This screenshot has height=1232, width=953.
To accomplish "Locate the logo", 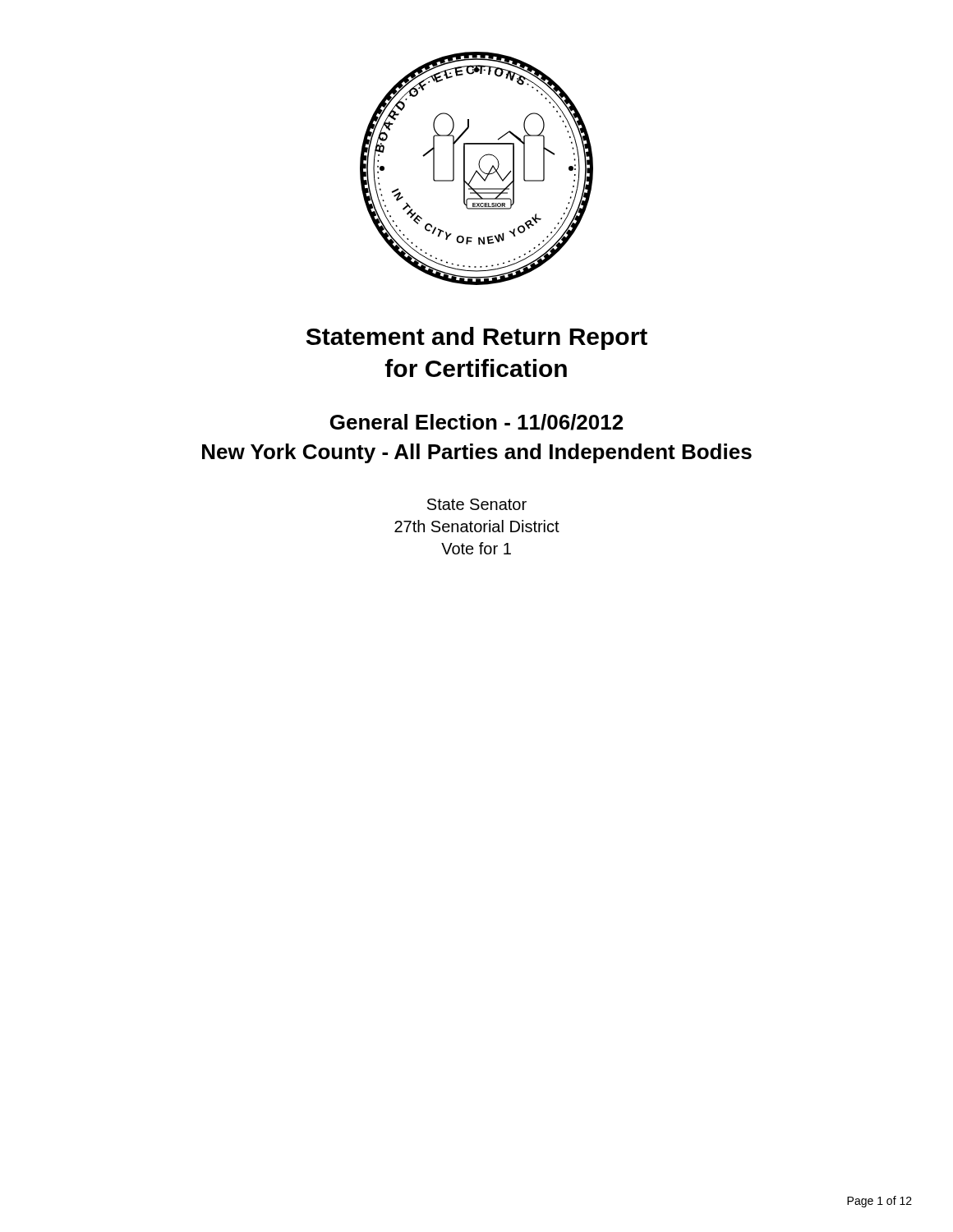I will pyautogui.click(x=476, y=168).
